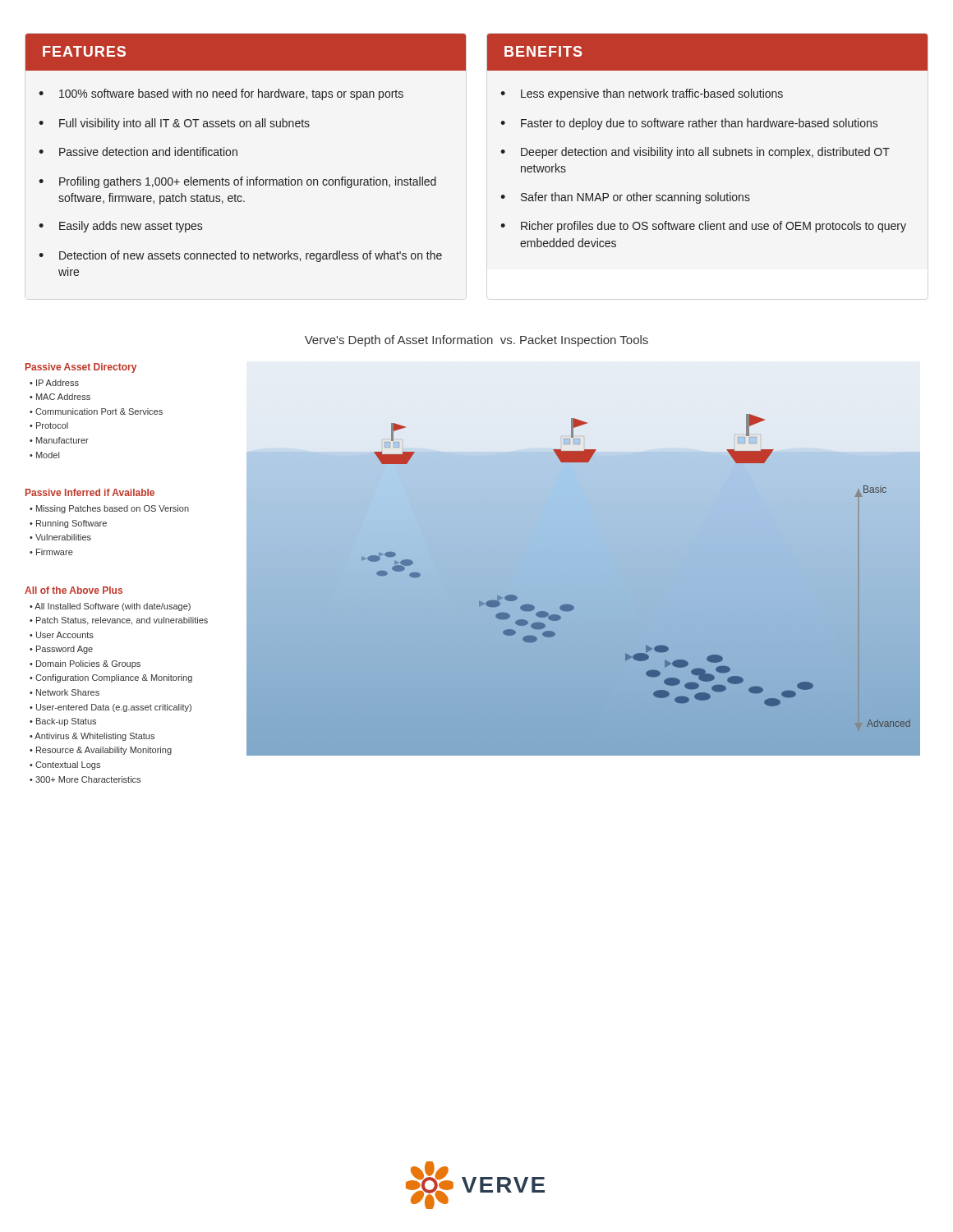This screenshot has width=953, height=1232.
Task: Point to the text starting "•Profiling gathers 1,000+ elements of"
Action: 244,190
